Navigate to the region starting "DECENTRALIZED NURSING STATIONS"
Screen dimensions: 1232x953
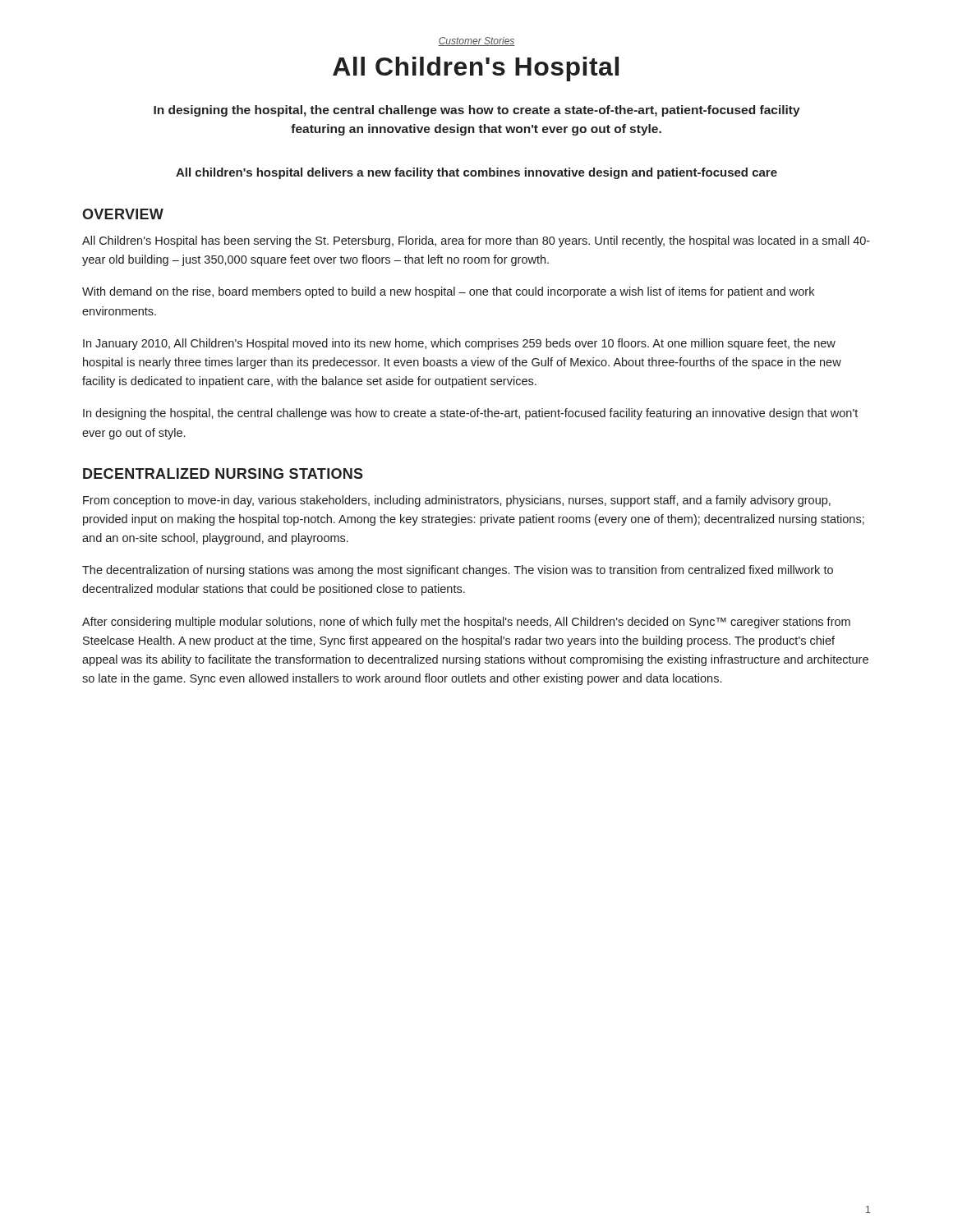pyautogui.click(x=223, y=474)
